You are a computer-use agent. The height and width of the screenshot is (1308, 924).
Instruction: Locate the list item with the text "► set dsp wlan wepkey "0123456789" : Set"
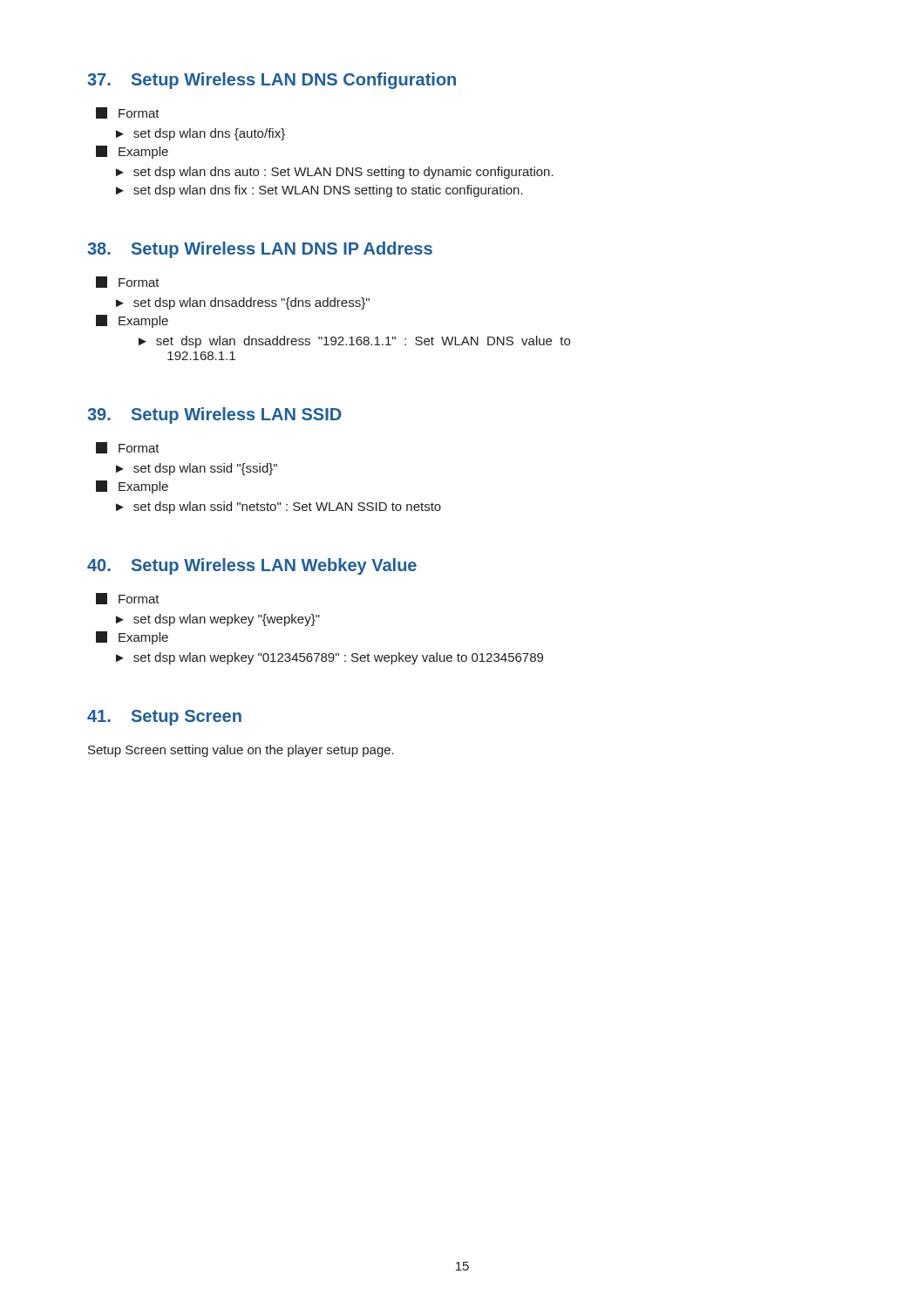(x=329, y=657)
